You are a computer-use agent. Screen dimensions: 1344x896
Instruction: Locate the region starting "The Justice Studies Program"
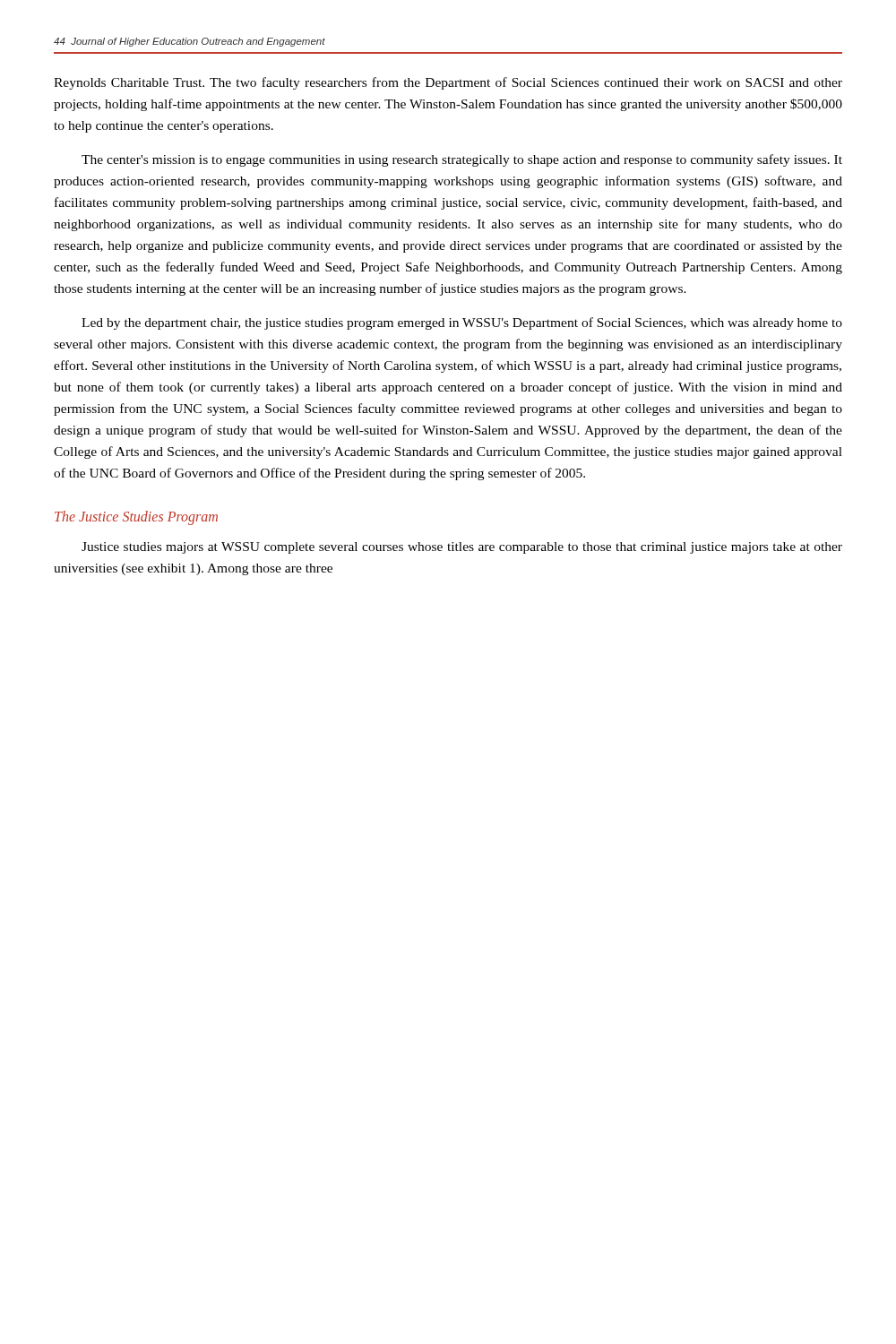pos(136,518)
